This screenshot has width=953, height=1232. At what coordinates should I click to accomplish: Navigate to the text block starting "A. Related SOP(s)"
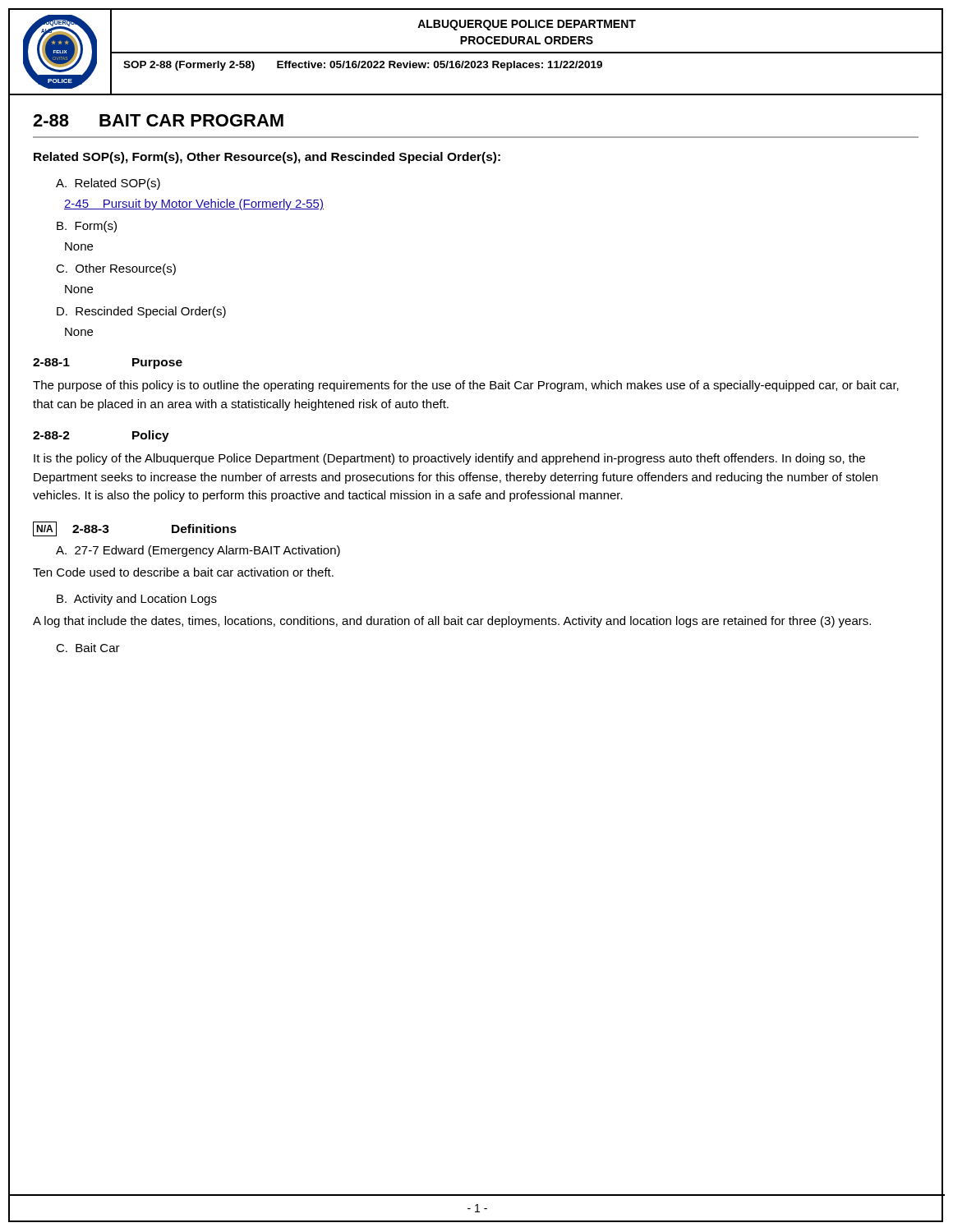(108, 183)
